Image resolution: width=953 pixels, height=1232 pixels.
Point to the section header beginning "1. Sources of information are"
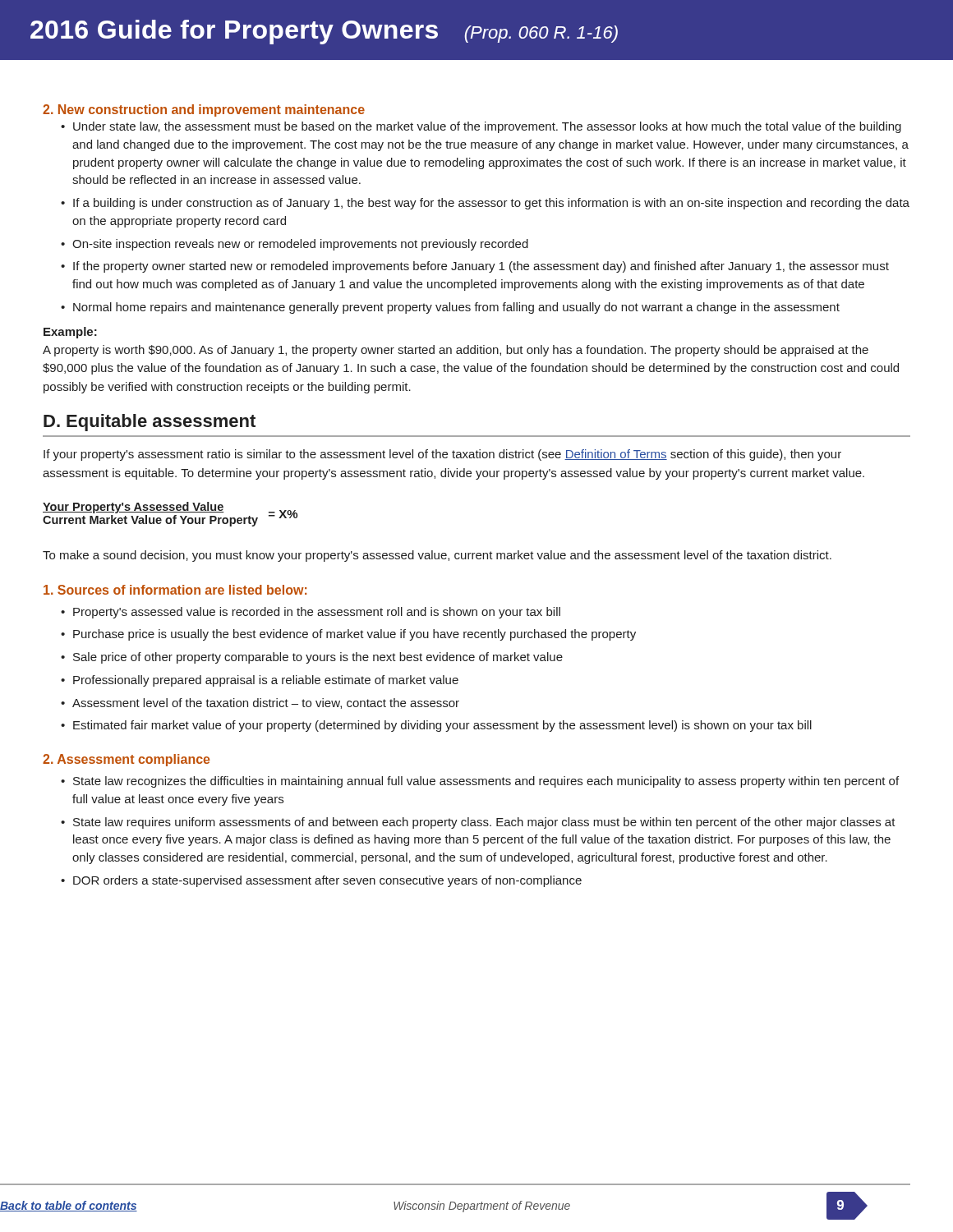(x=175, y=590)
